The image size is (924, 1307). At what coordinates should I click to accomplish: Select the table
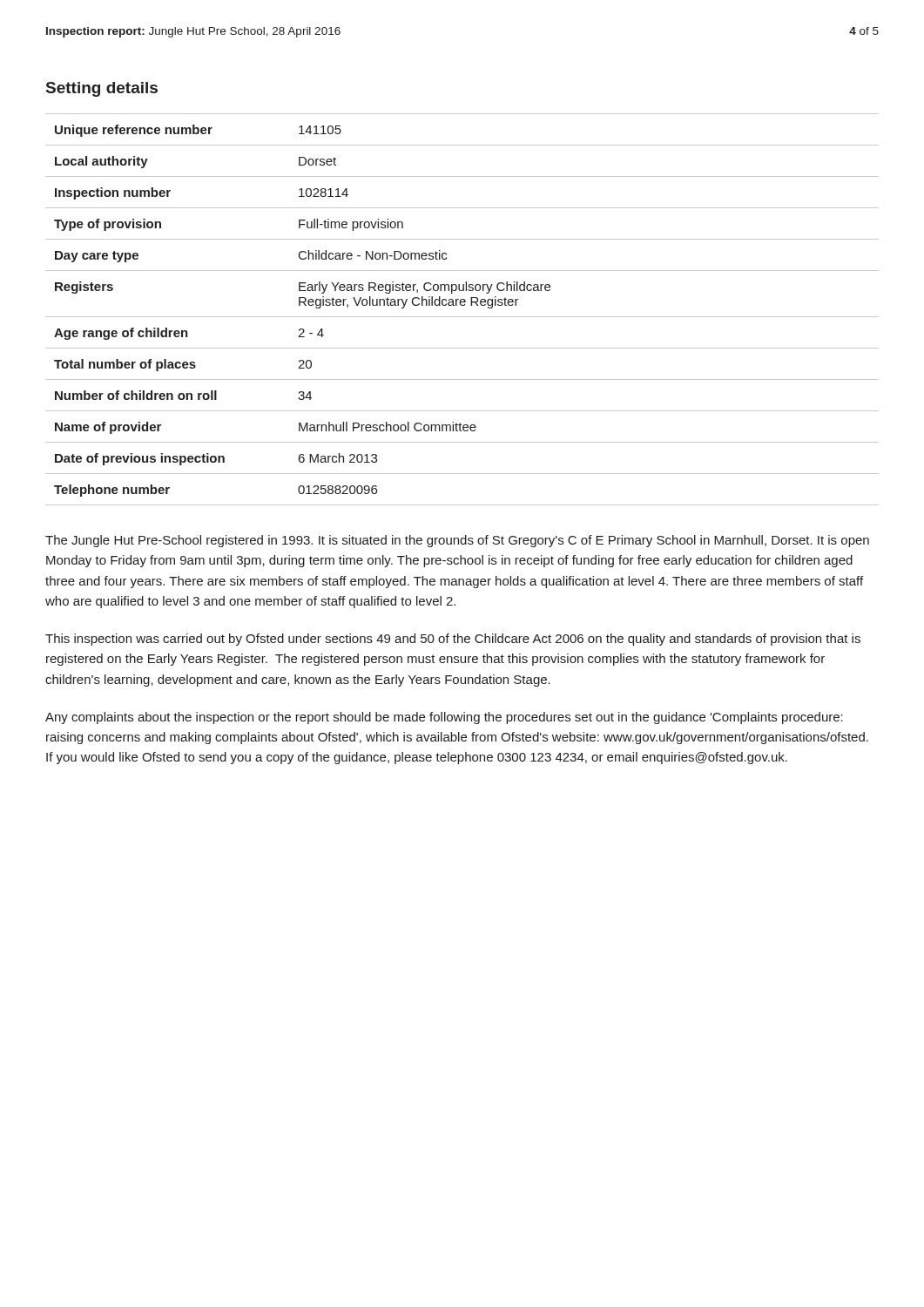pos(462,309)
